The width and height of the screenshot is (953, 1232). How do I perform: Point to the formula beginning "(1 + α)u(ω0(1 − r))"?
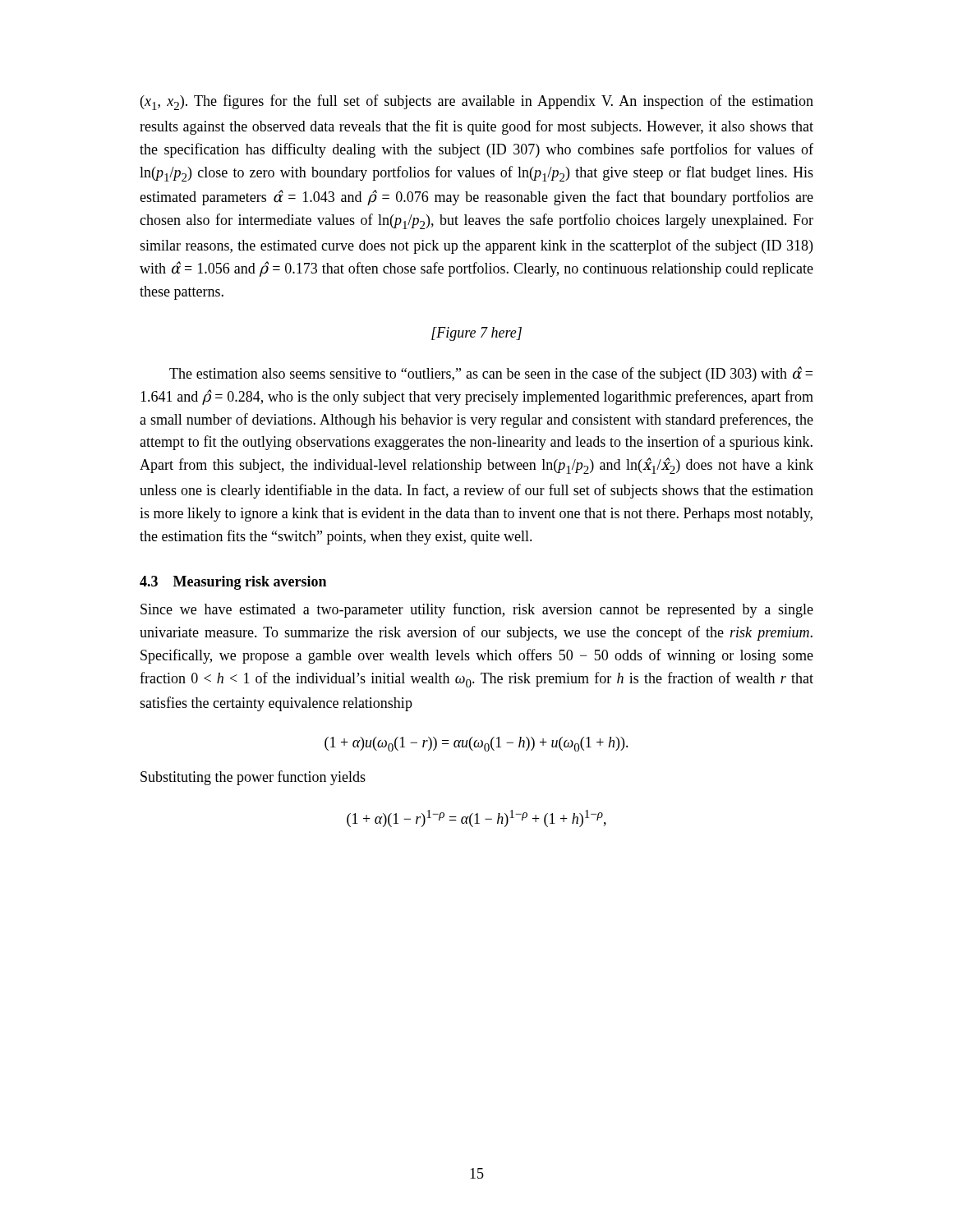(x=476, y=744)
